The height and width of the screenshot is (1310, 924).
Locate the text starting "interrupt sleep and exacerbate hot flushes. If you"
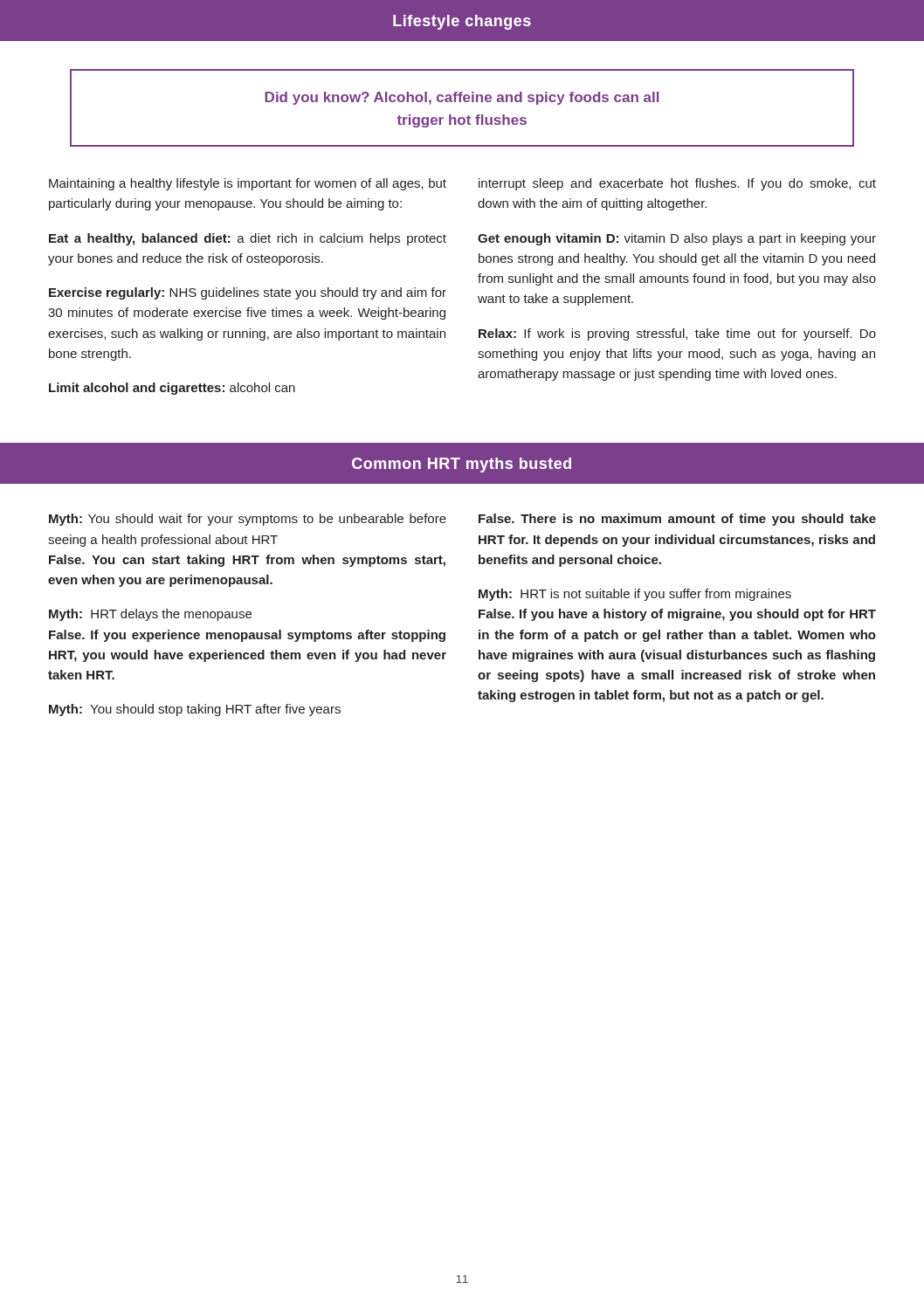677,193
